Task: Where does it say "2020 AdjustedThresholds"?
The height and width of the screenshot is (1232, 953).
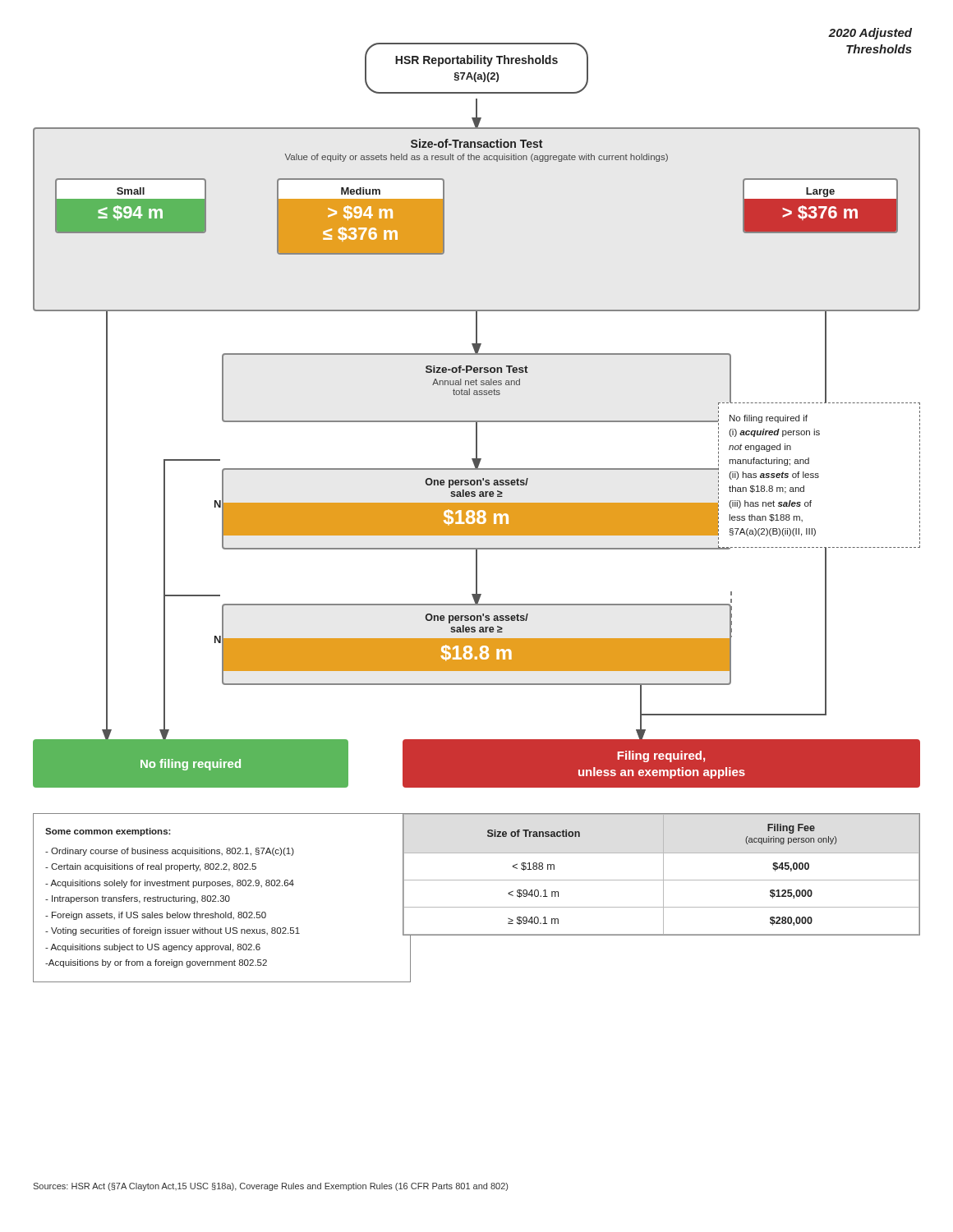Action: [x=870, y=40]
